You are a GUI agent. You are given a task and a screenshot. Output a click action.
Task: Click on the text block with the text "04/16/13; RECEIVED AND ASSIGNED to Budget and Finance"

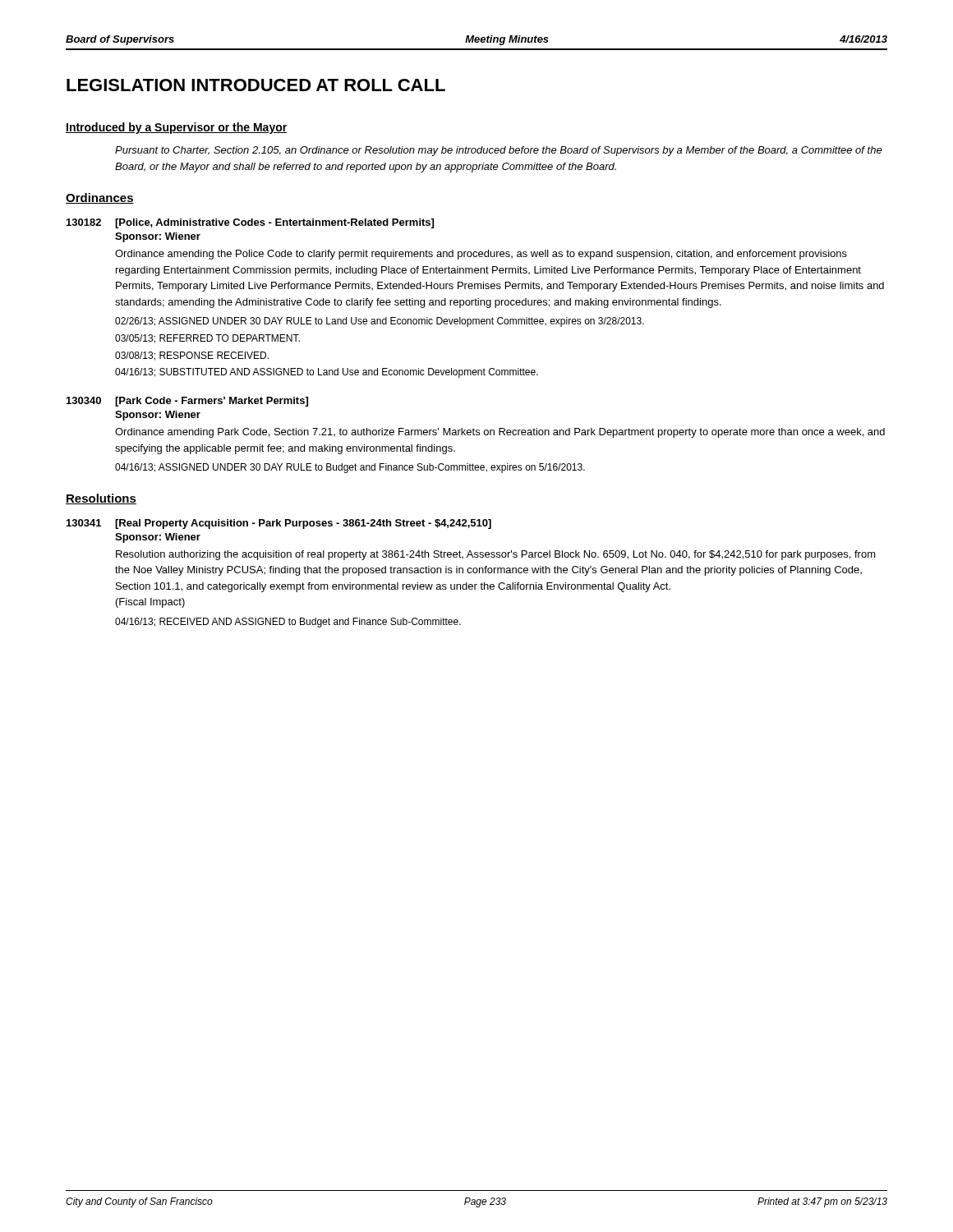click(x=288, y=623)
